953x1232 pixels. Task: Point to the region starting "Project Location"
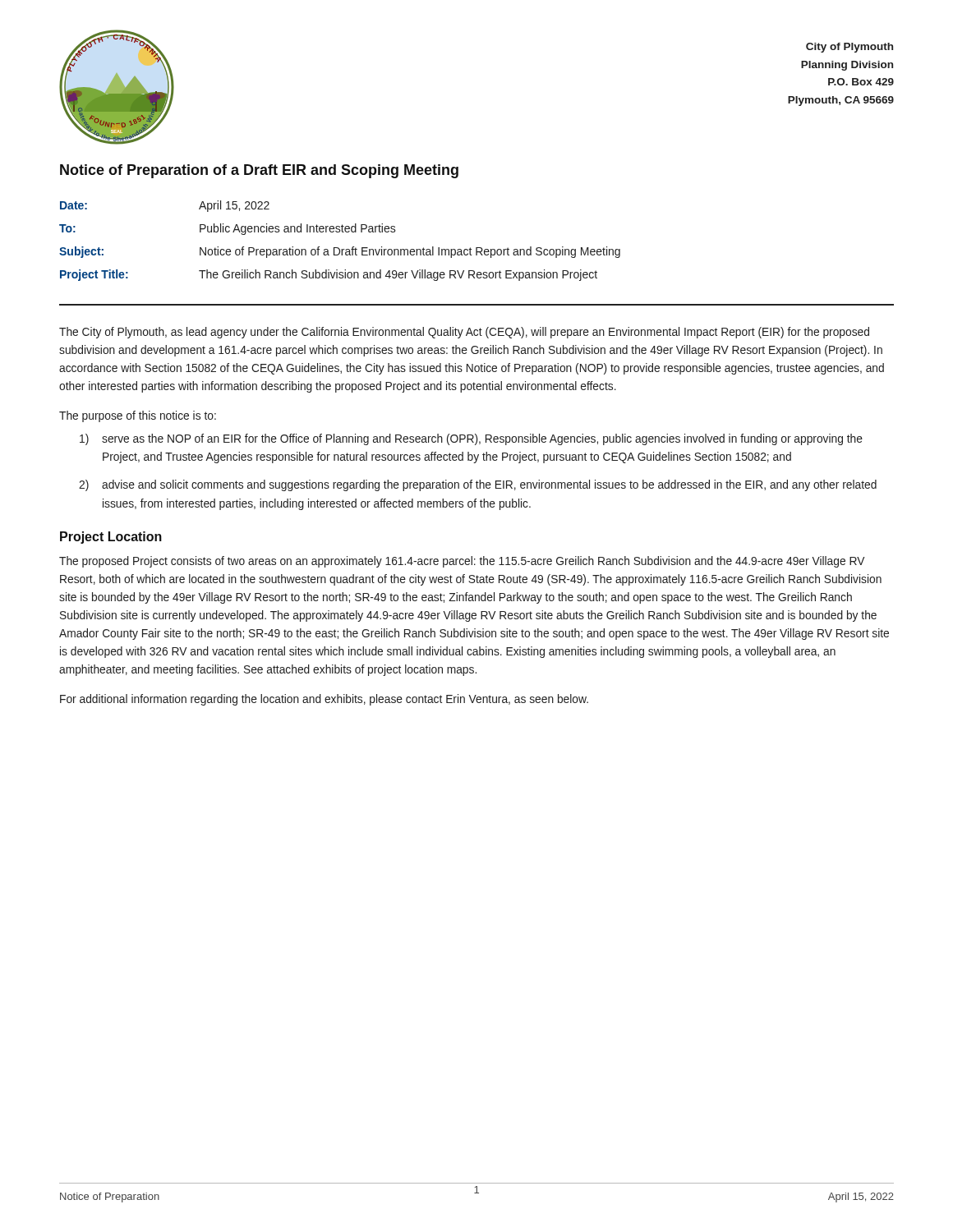(111, 536)
